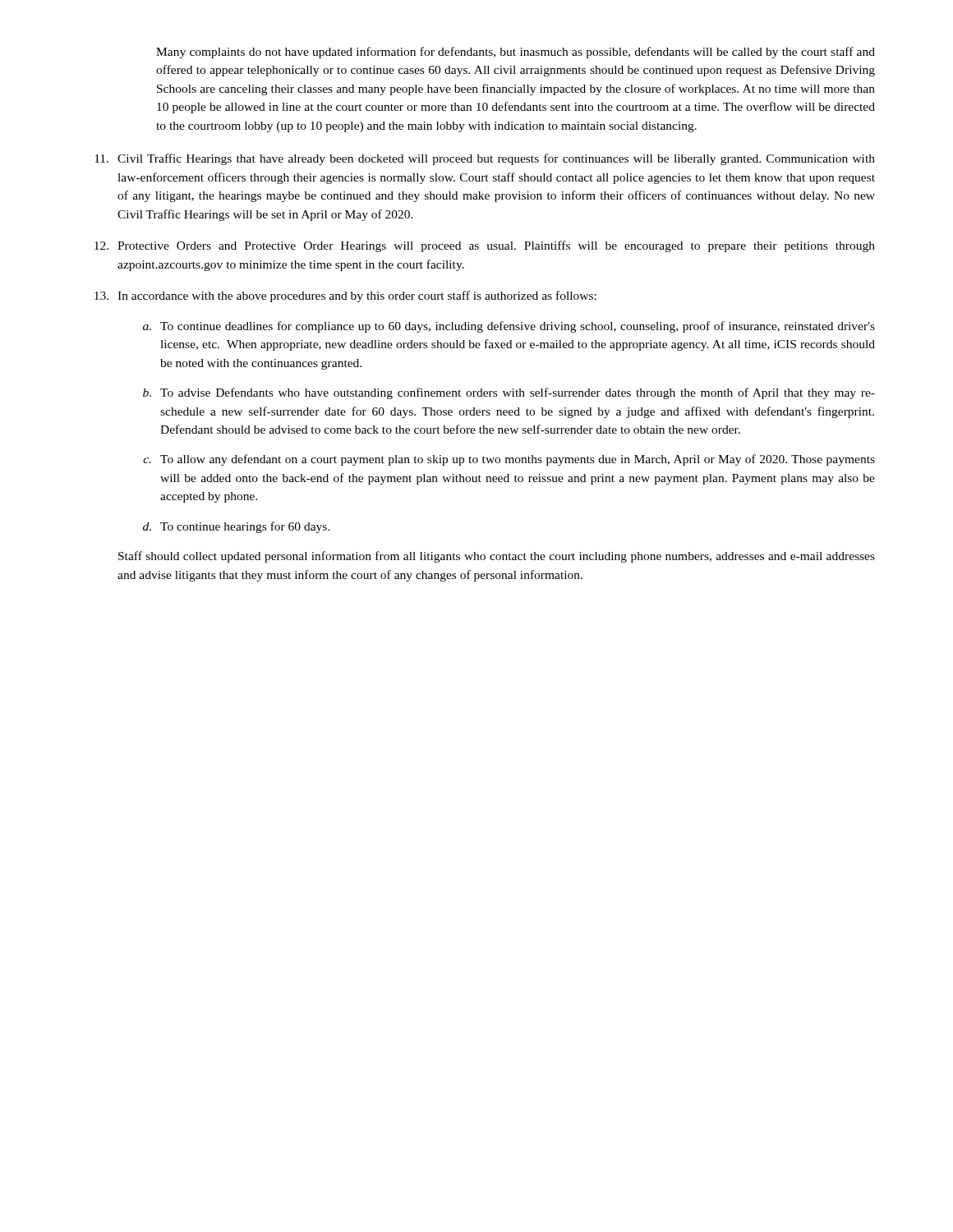Select the text block starting "Many complaints do"
The height and width of the screenshot is (1232, 953).
[x=516, y=88]
